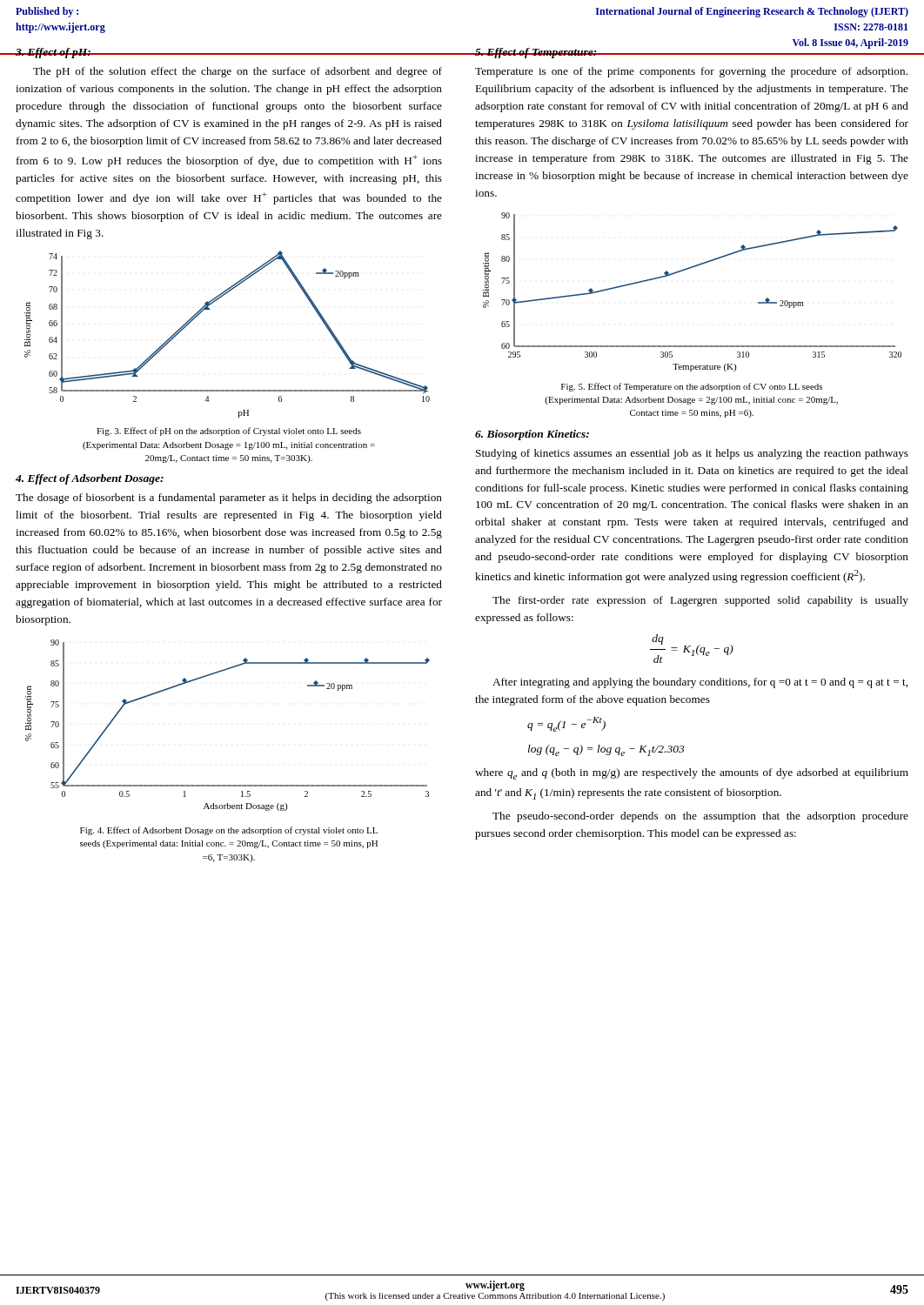The height and width of the screenshot is (1305, 924).
Task: Click on the text block that says "The dosage of biosorbent is"
Action: point(229,559)
